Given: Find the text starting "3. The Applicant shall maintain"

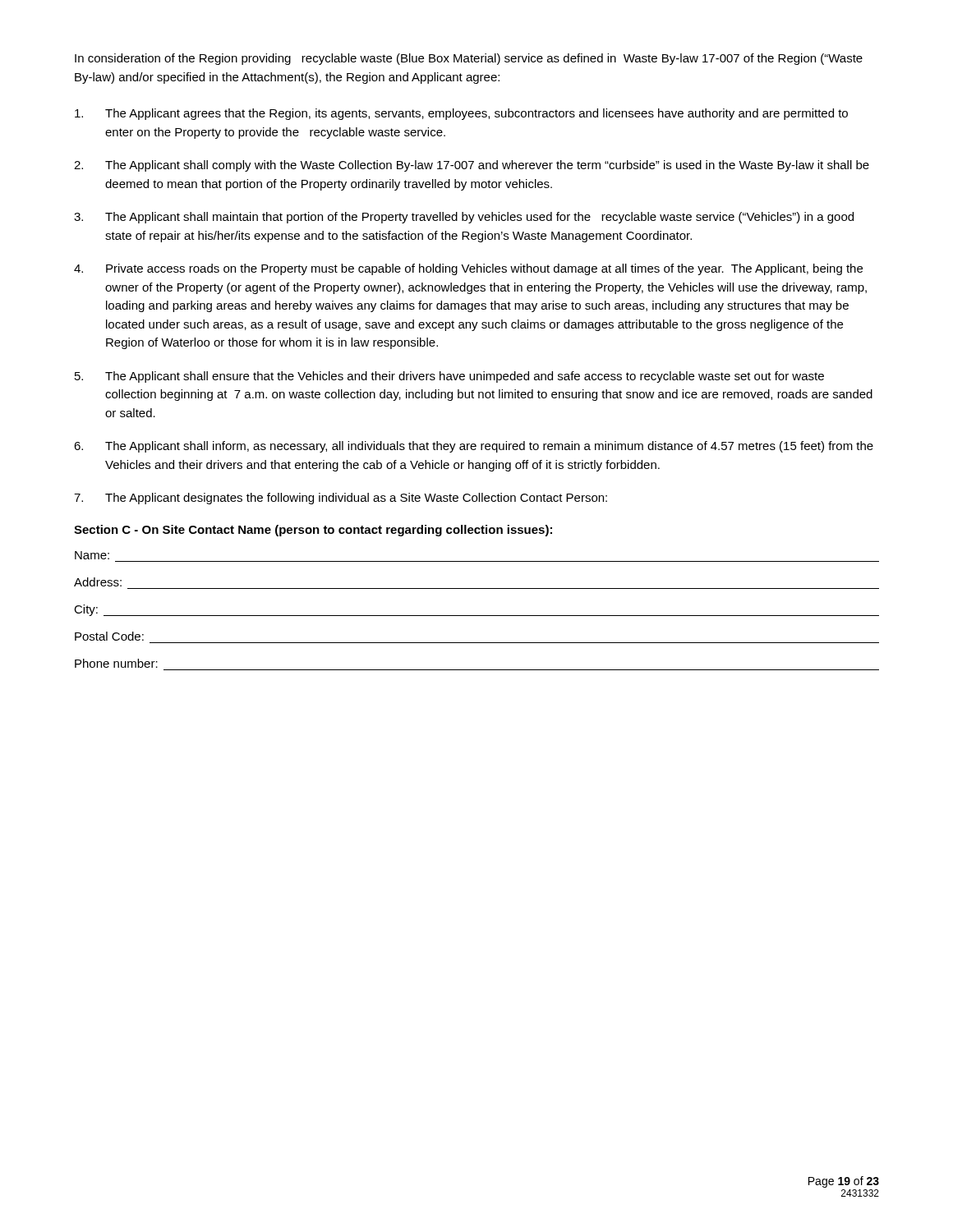Looking at the screenshot, I should coord(476,226).
